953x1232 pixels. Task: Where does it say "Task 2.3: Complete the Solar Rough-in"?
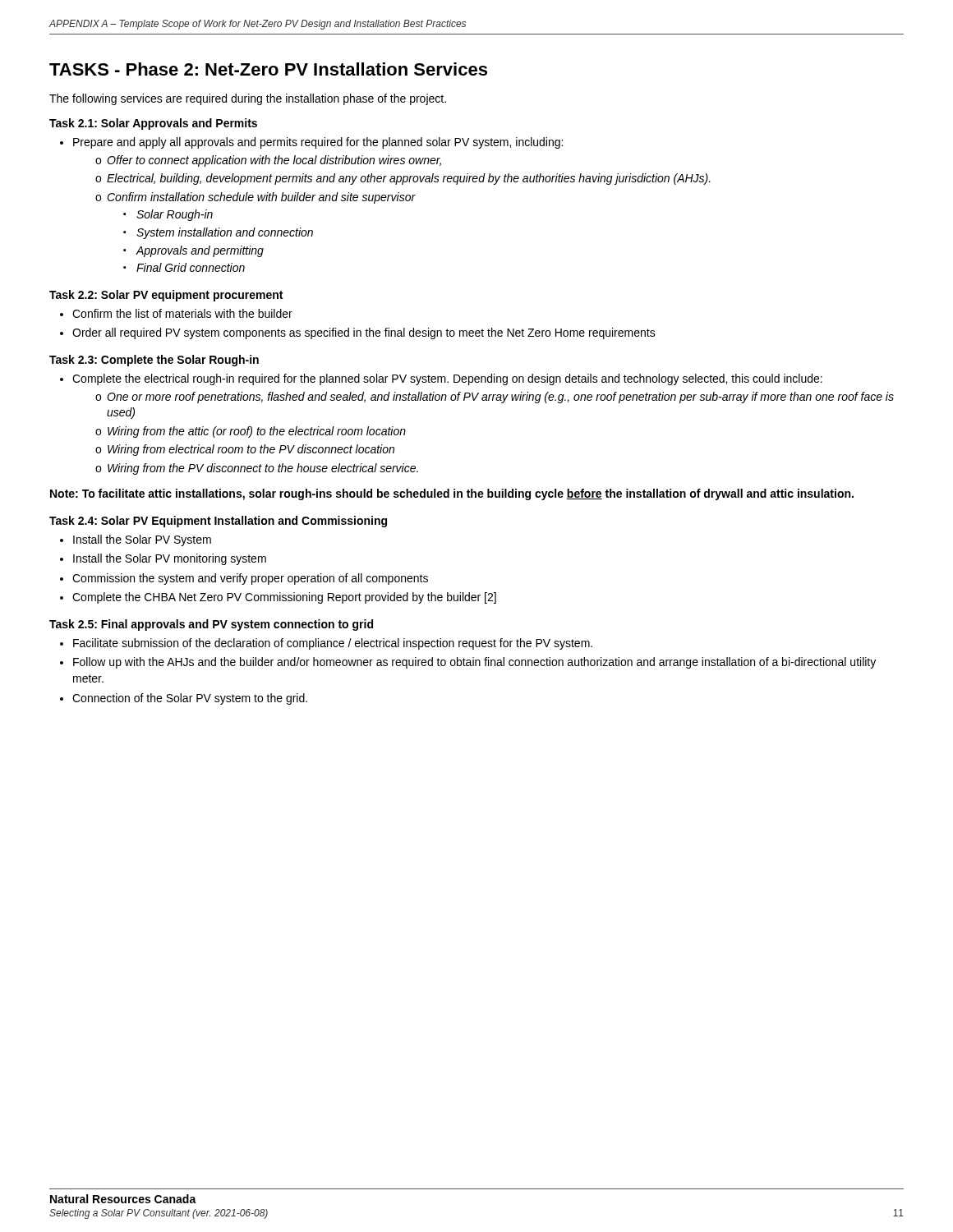point(154,360)
